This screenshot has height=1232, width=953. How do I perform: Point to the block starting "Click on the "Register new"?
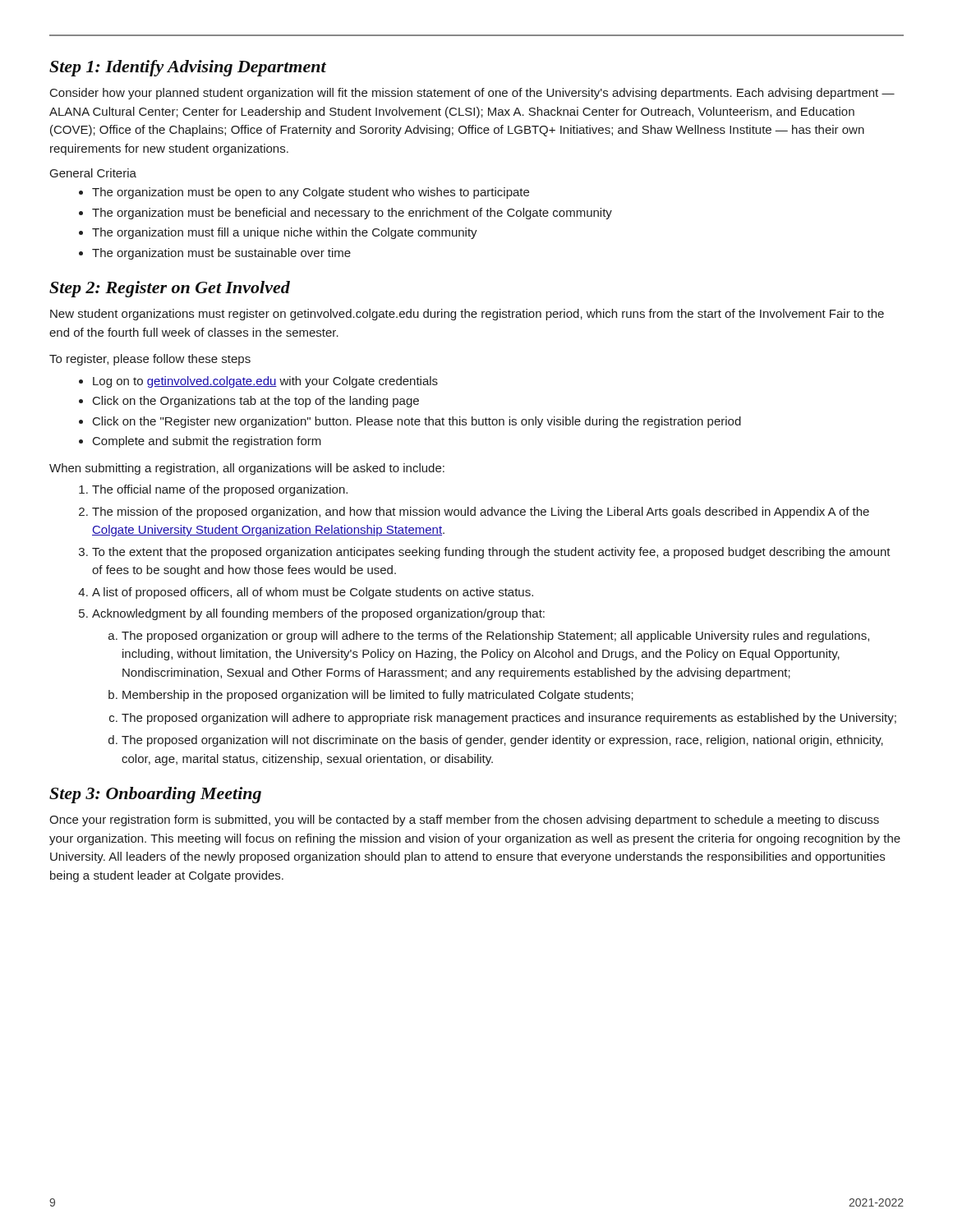[x=476, y=421]
